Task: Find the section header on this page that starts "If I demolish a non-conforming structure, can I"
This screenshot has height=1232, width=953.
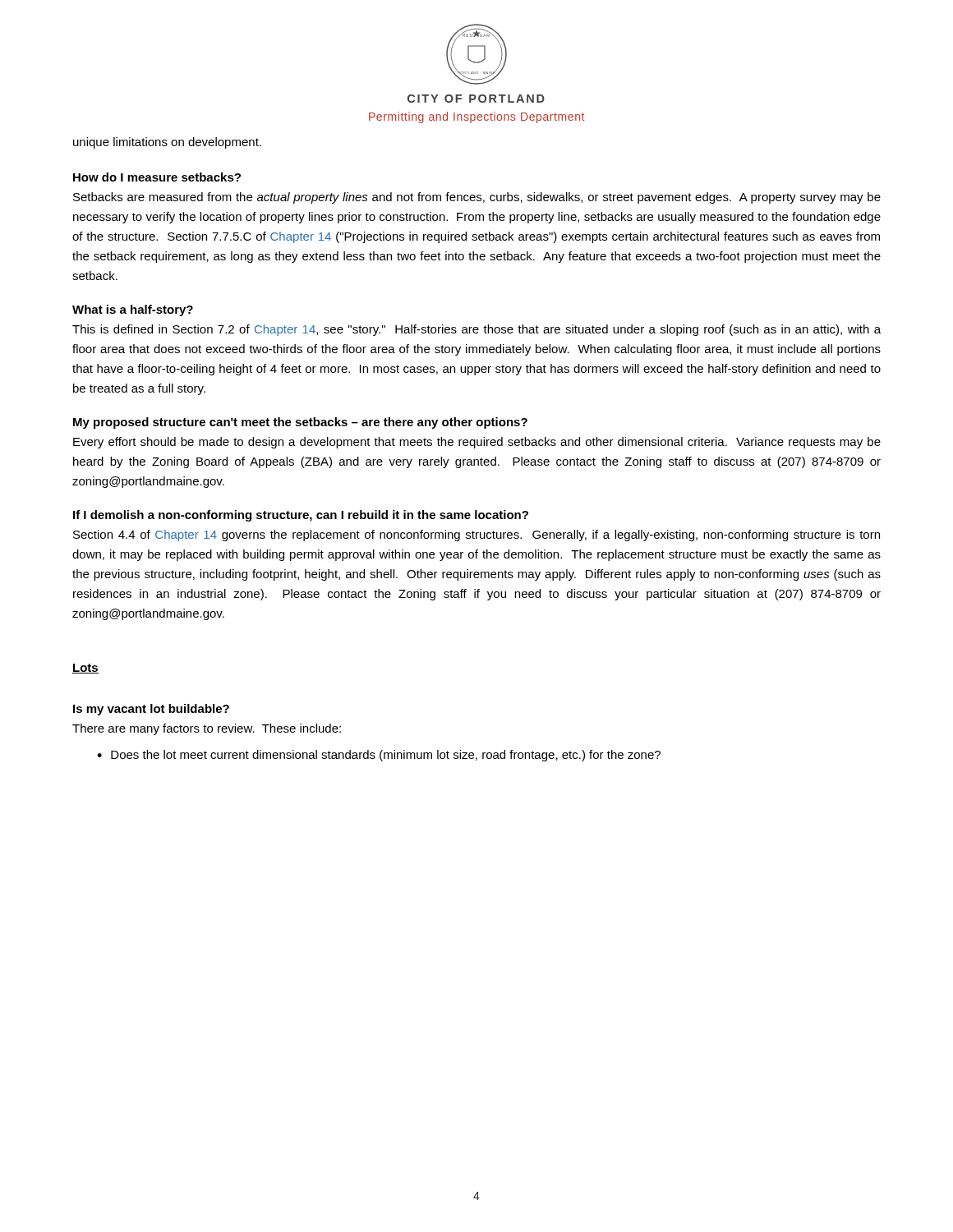Action: point(301,514)
